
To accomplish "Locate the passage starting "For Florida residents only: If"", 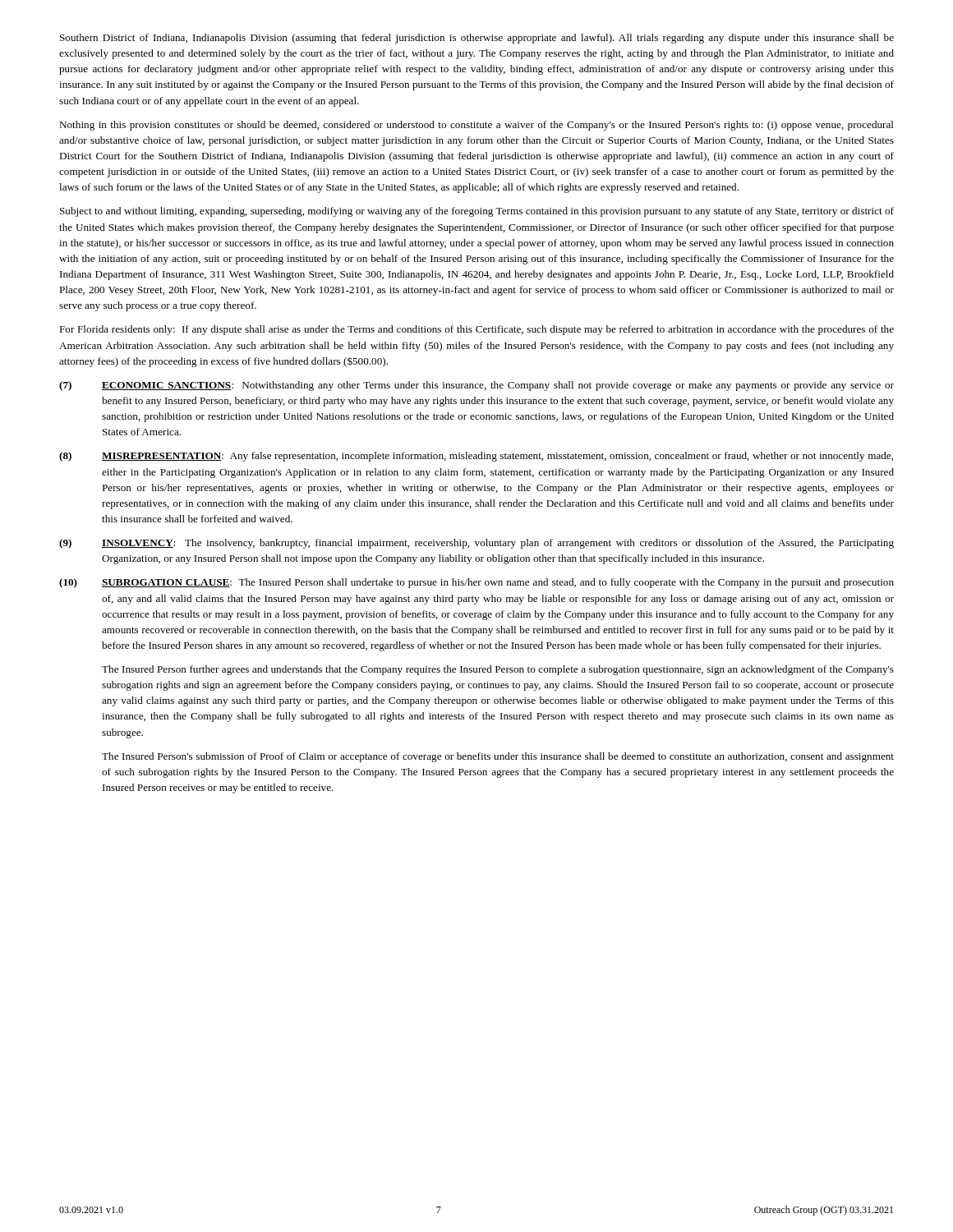I will (x=476, y=345).
